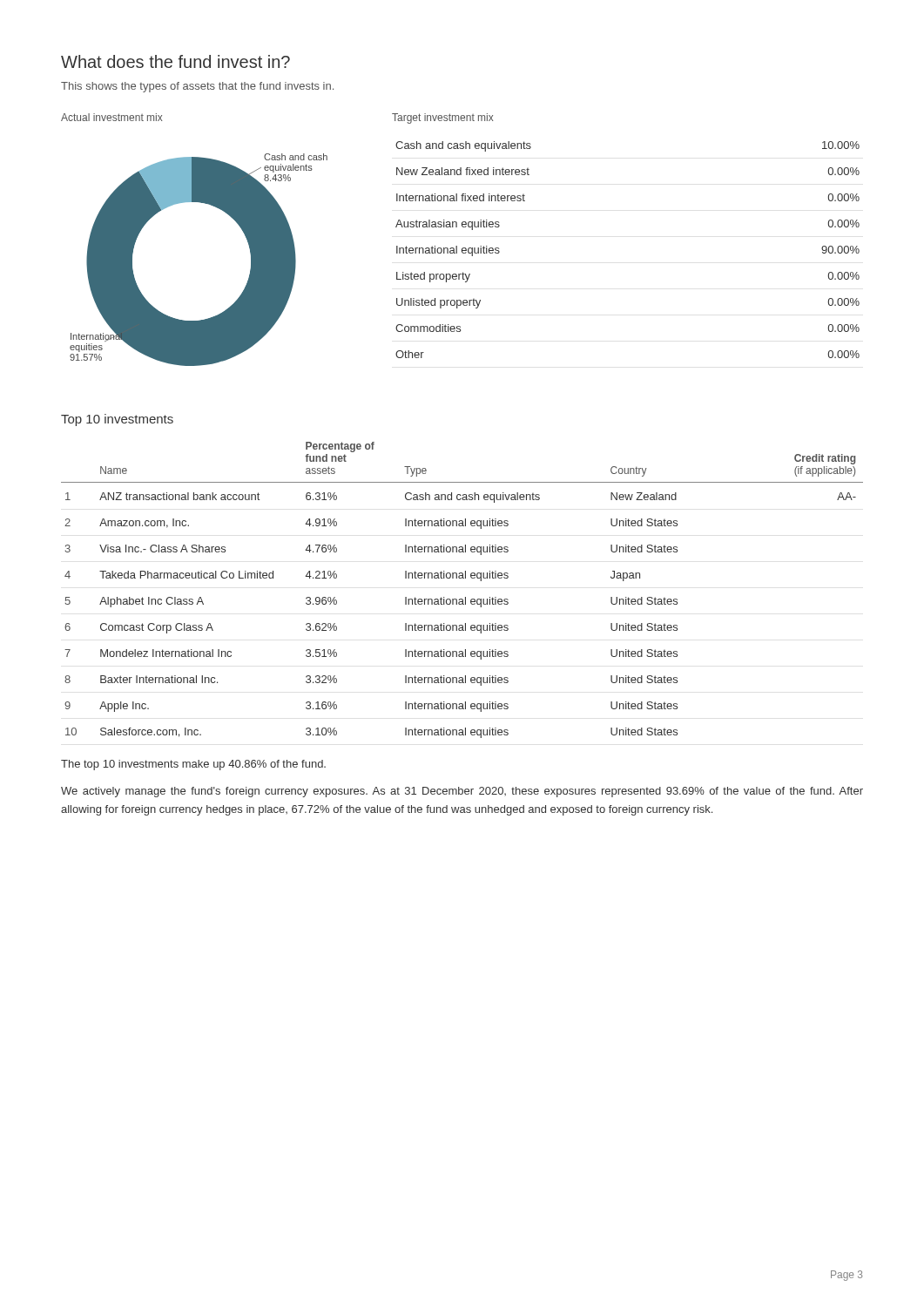Click where it says "Top 10 investments"
This screenshot has height=1307, width=924.
(117, 419)
